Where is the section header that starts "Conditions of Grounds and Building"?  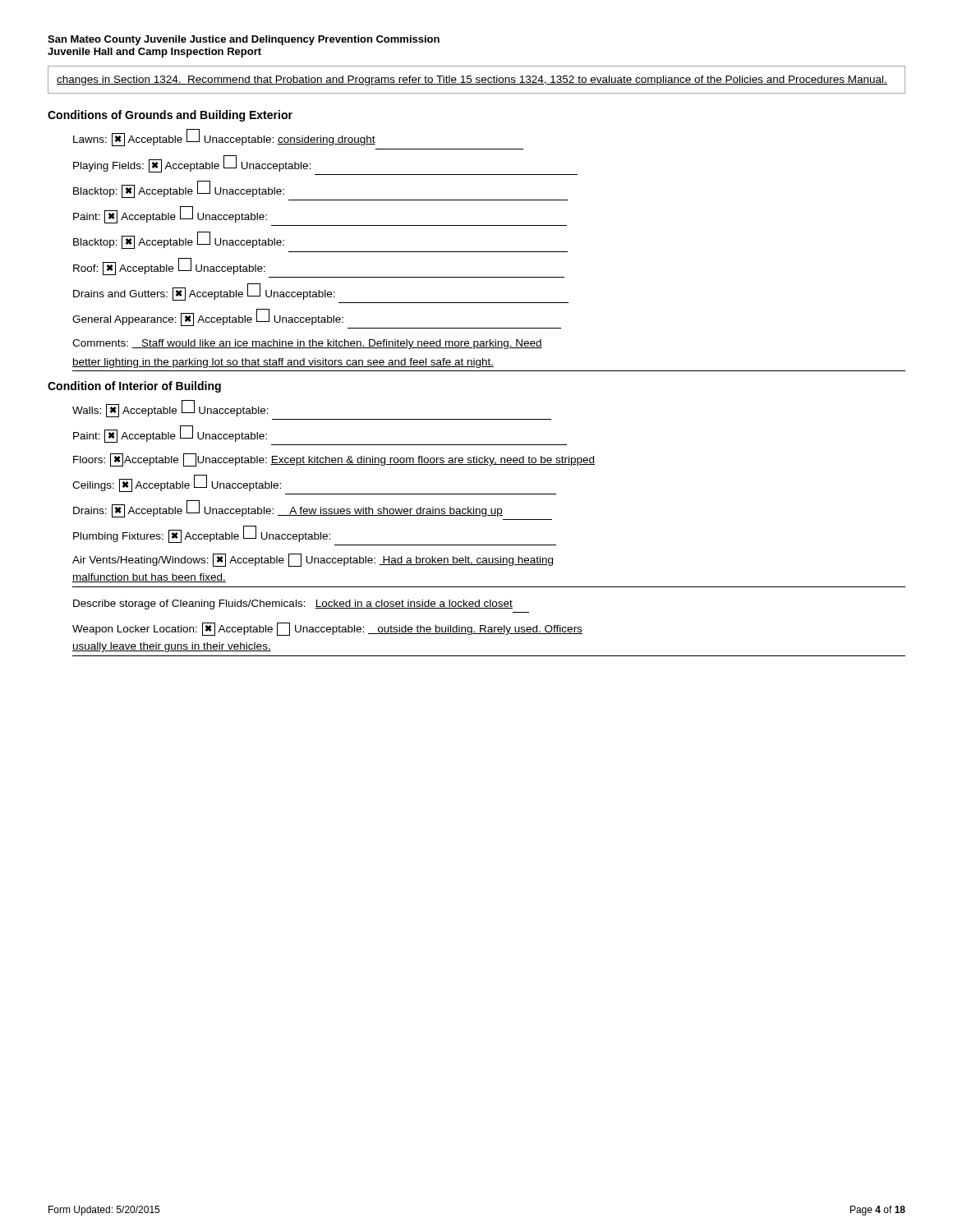pyautogui.click(x=170, y=115)
